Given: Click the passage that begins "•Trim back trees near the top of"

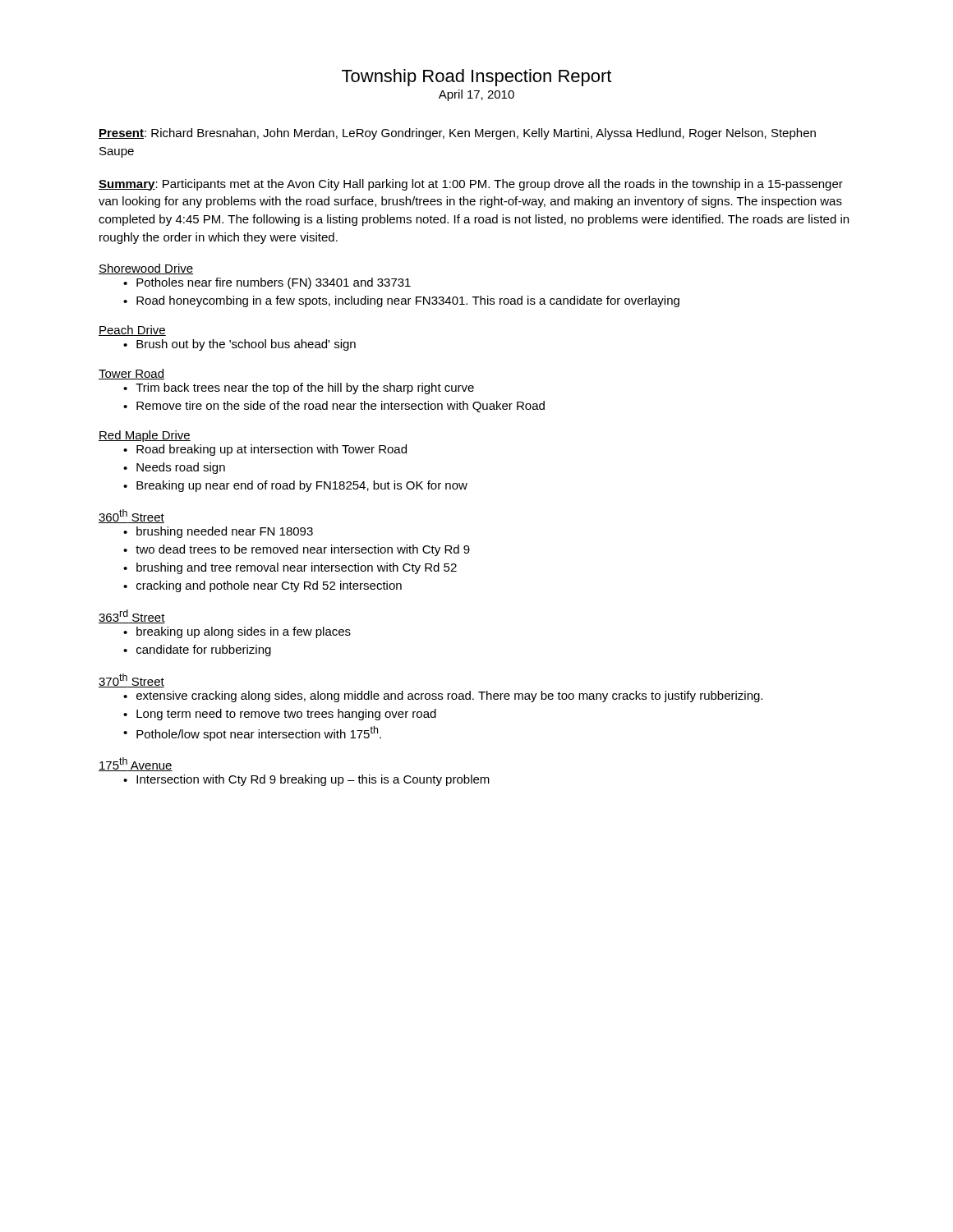Looking at the screenshot, I should pos(299,387).
